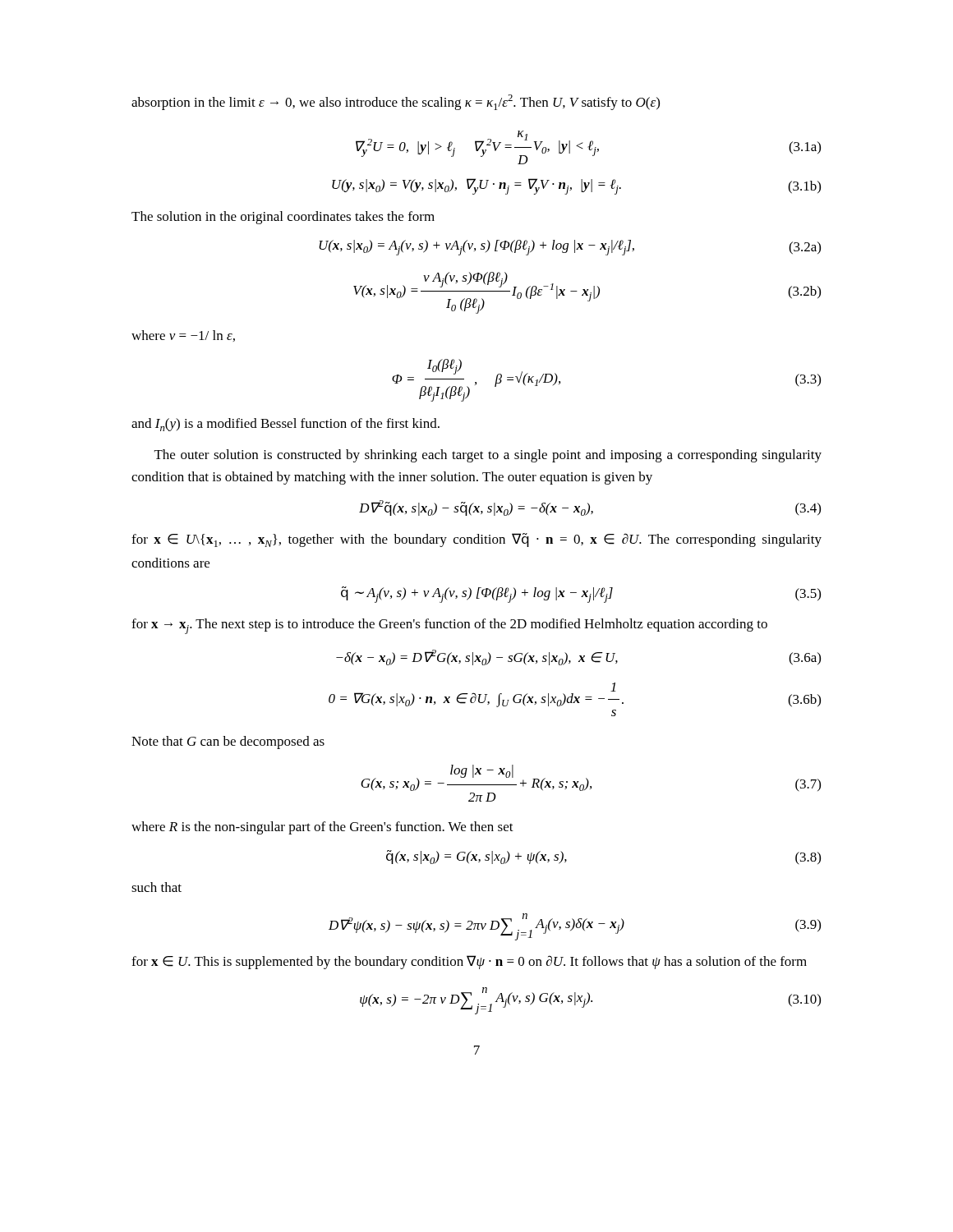Click on the text block starting "for x ∈ U. This is"
The width and height of the screenshot is (953, 1232).
click(476, 962)
